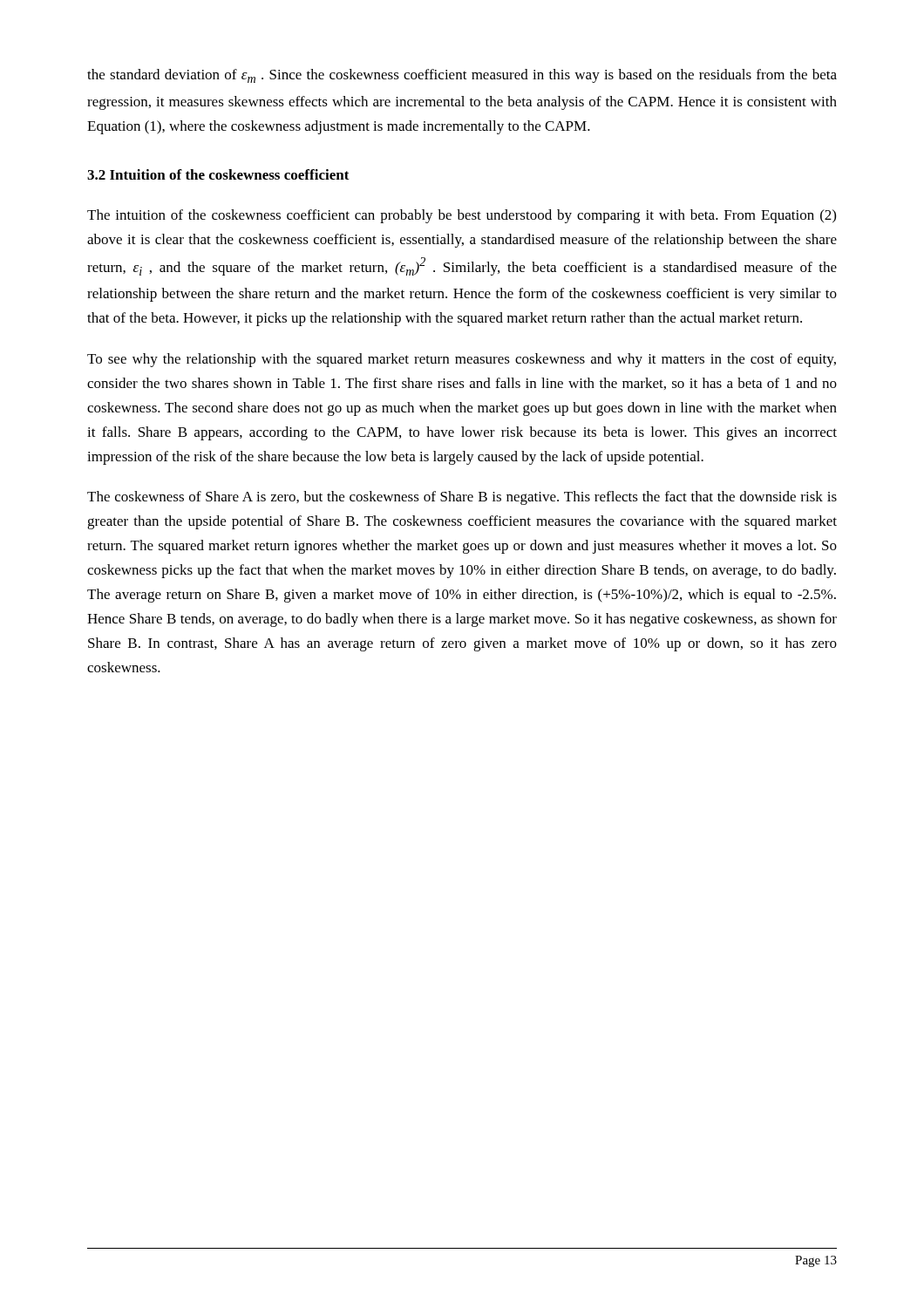Screen dimensions: 1308x924
Task: Find the passage starting "To see why the"
Action: click(462, 407)
